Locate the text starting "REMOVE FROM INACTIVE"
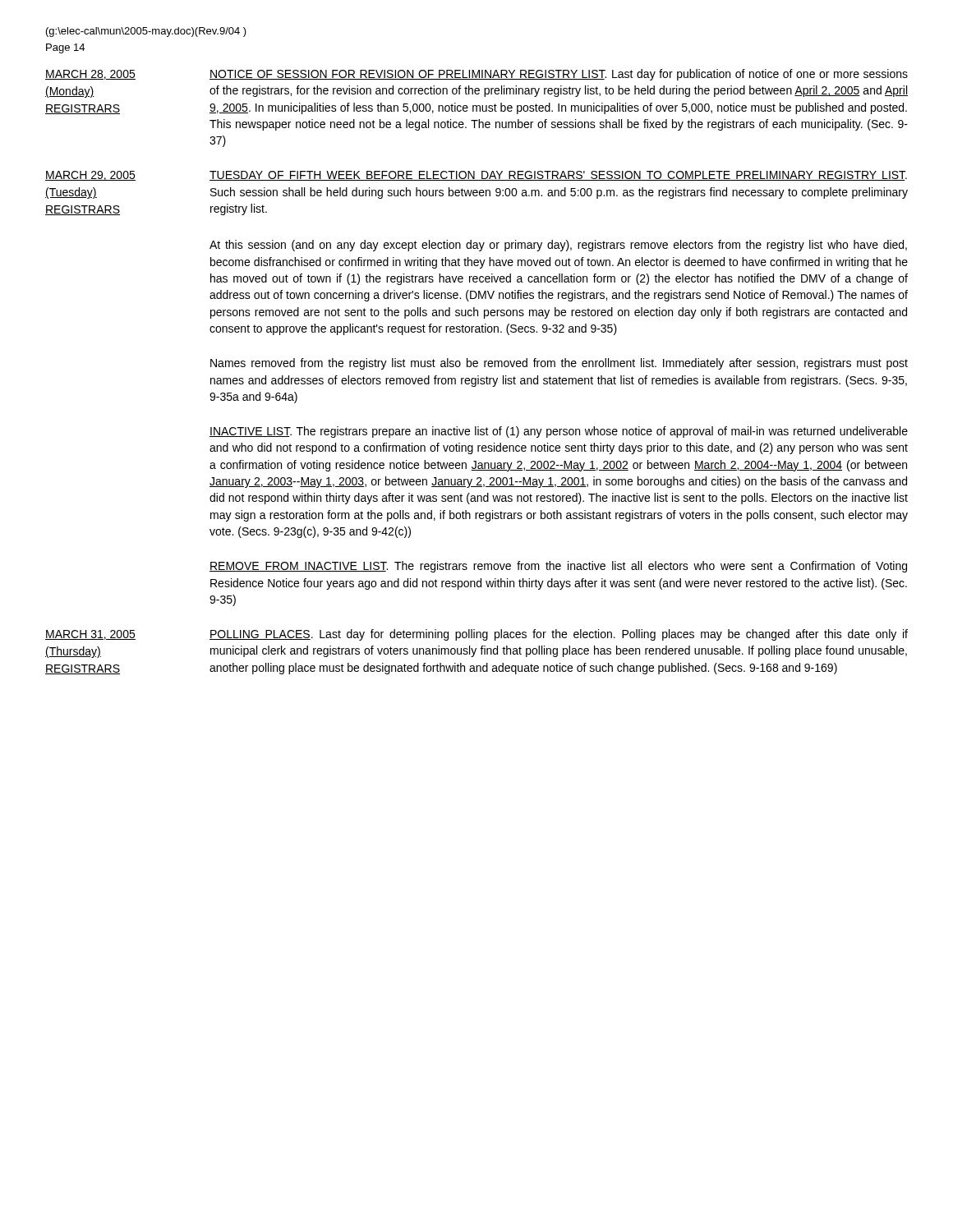The height and width of the screenshot is (1232, 953). (x=559, y=583)
